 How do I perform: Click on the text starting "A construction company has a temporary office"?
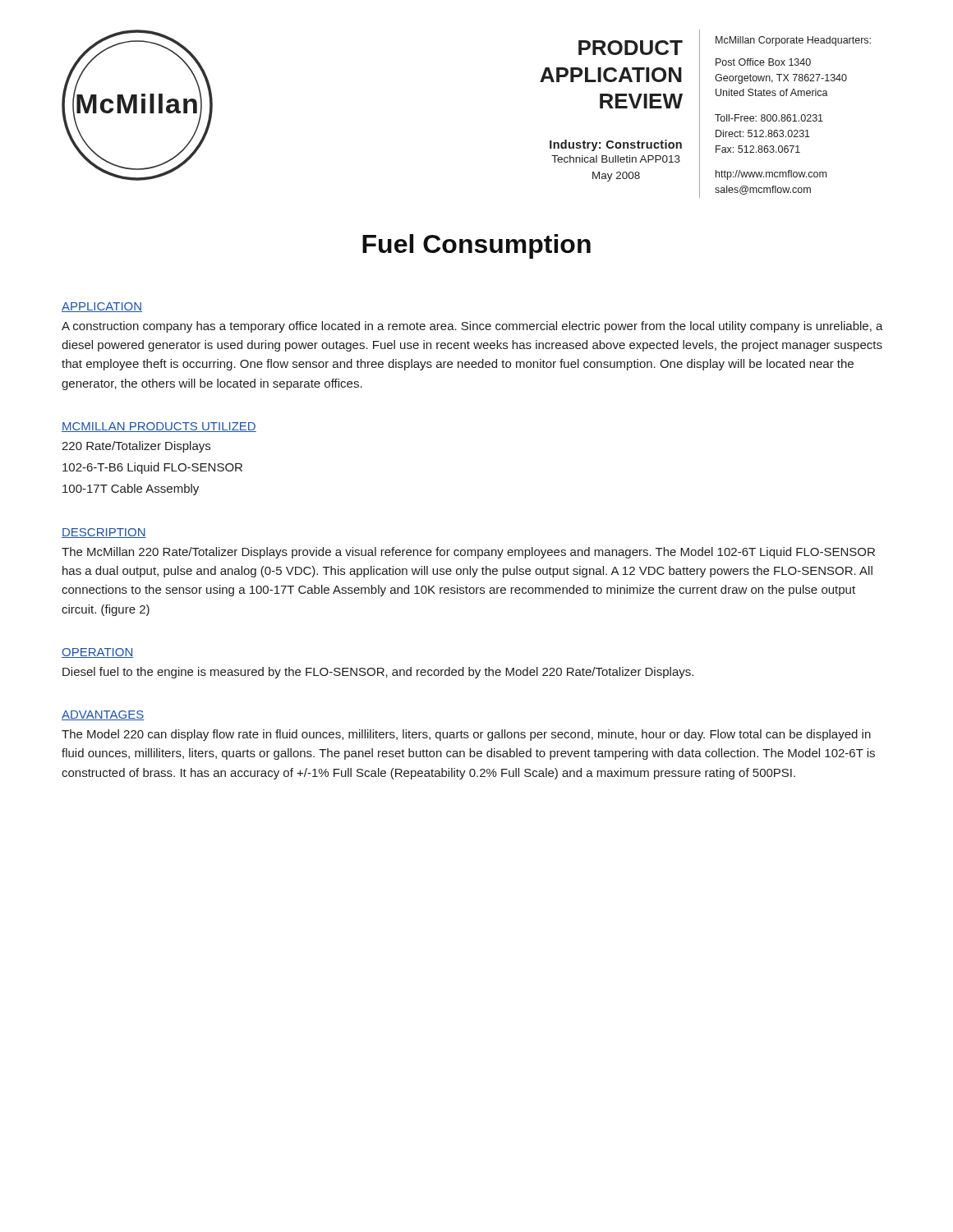coord(472,354)
